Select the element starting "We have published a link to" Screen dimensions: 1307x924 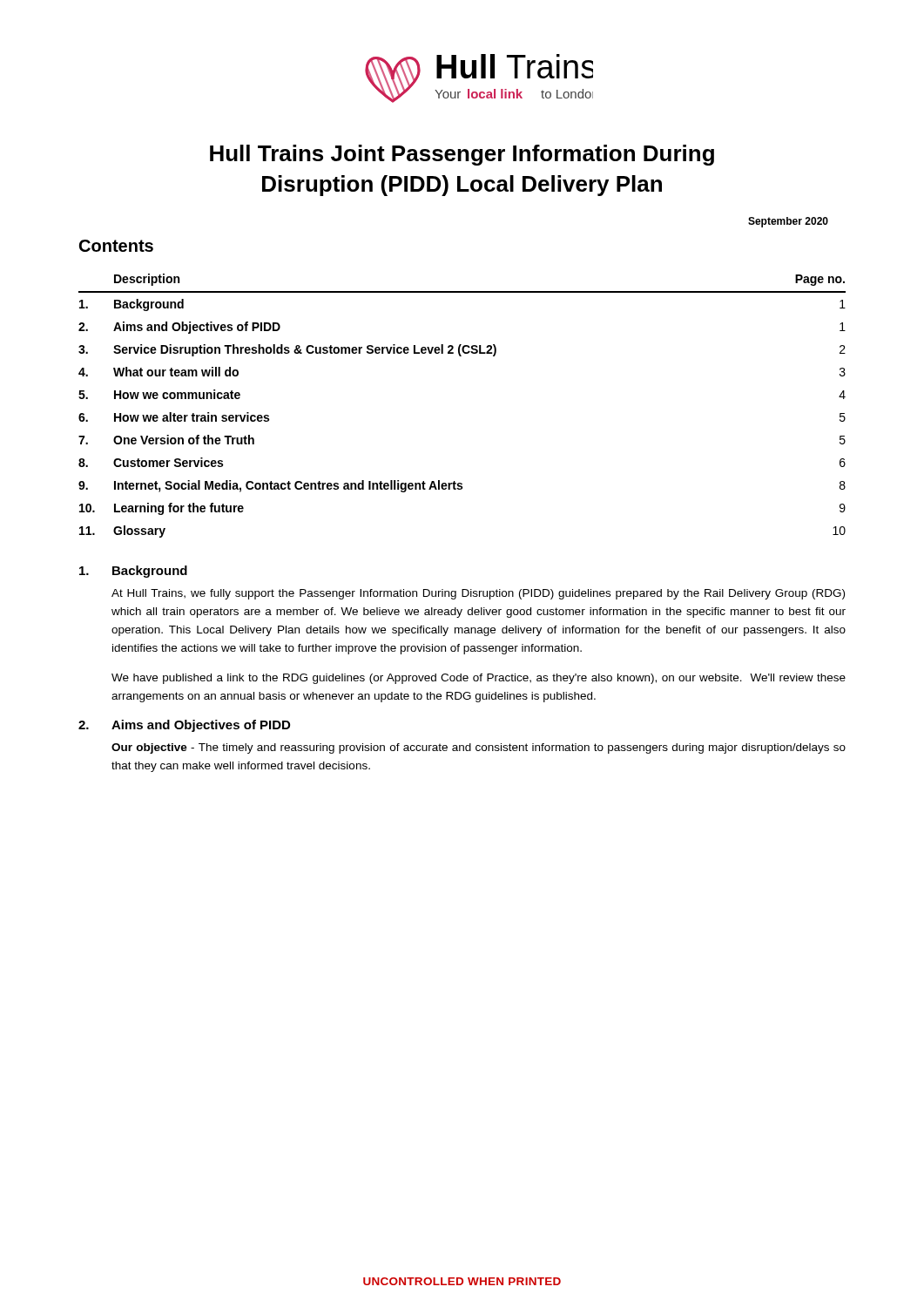coord(479,686)
